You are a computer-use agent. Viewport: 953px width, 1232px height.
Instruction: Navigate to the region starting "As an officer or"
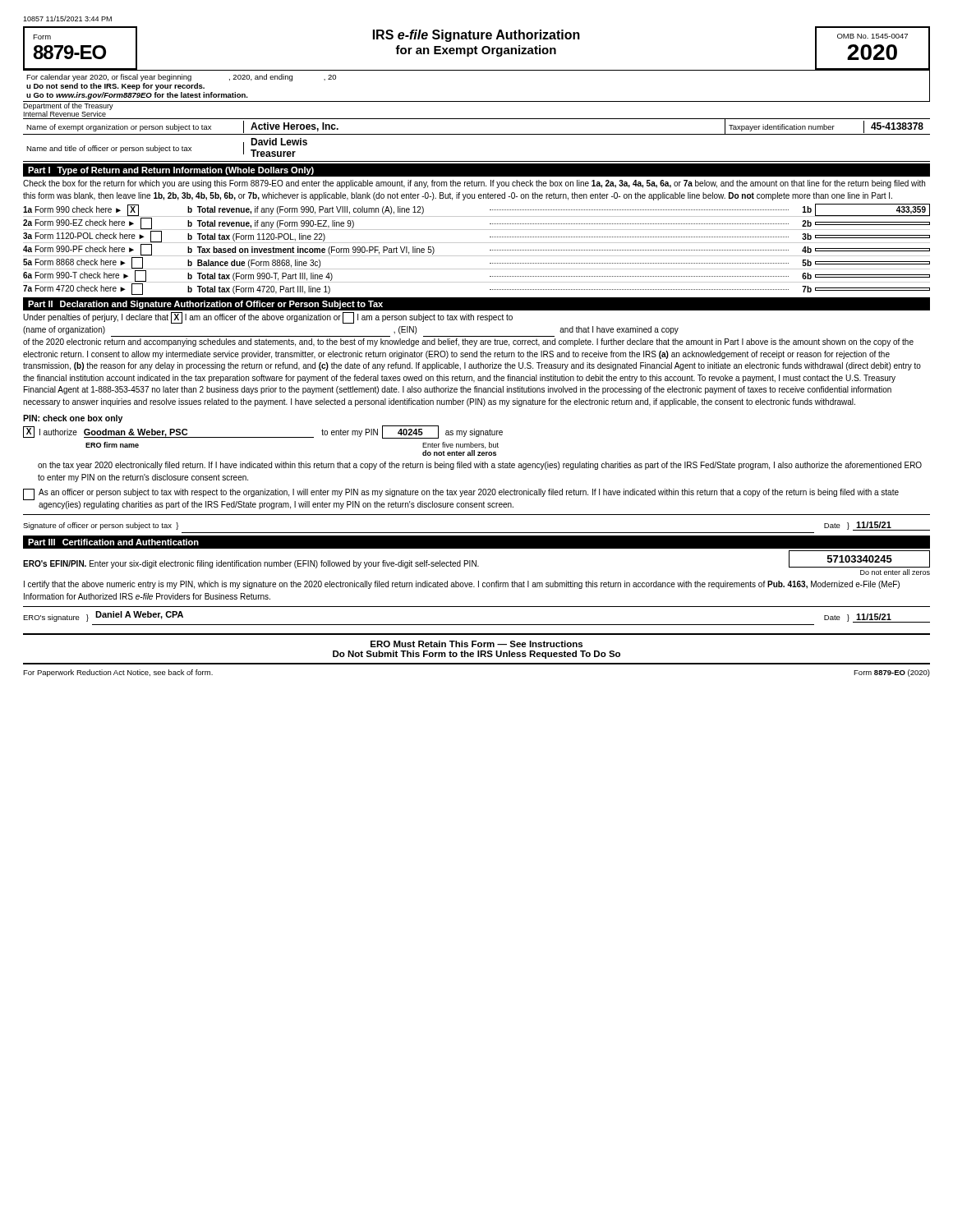[x=469, y=498]
